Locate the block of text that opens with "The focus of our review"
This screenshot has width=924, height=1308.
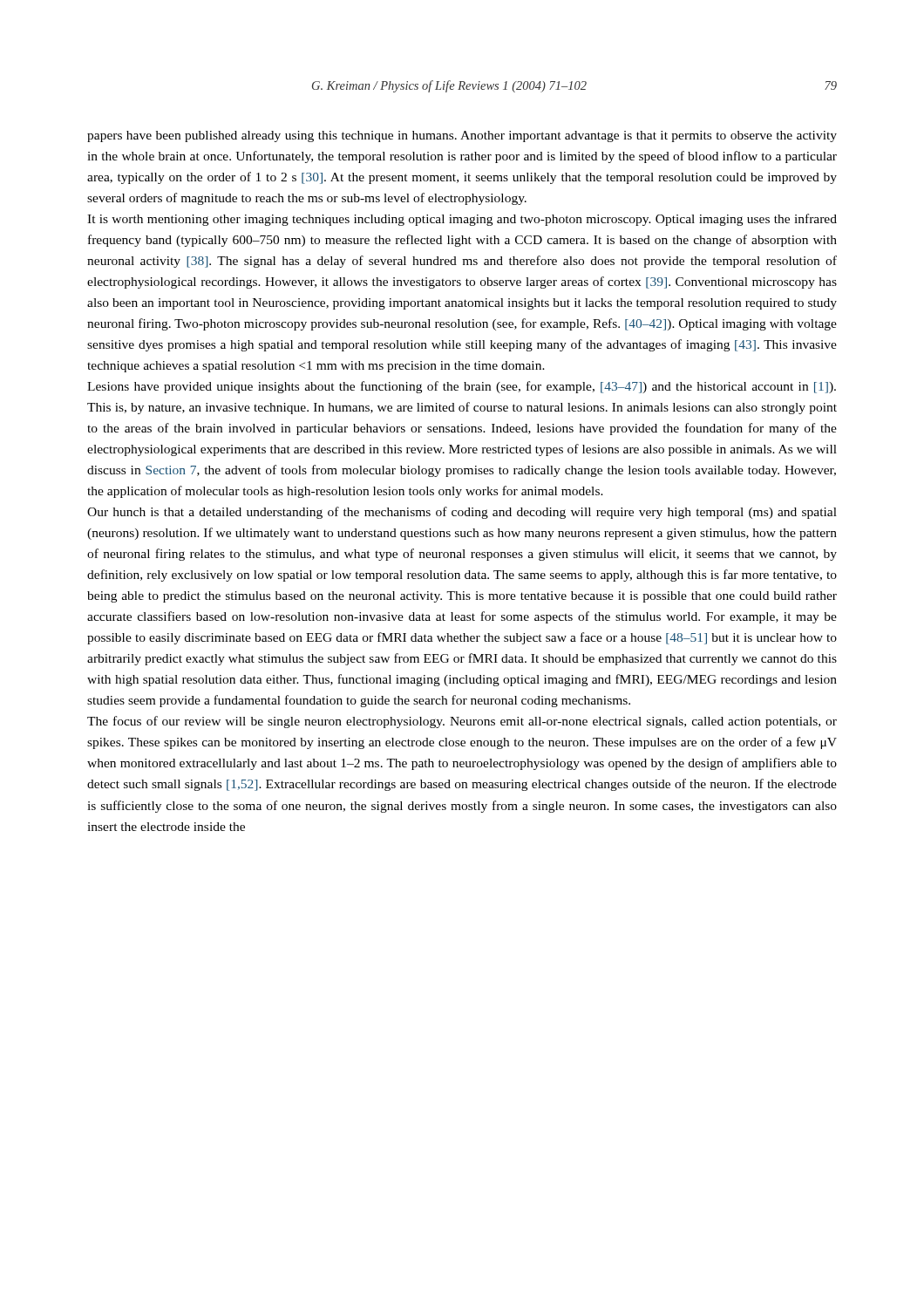click(x=462, y=774)
